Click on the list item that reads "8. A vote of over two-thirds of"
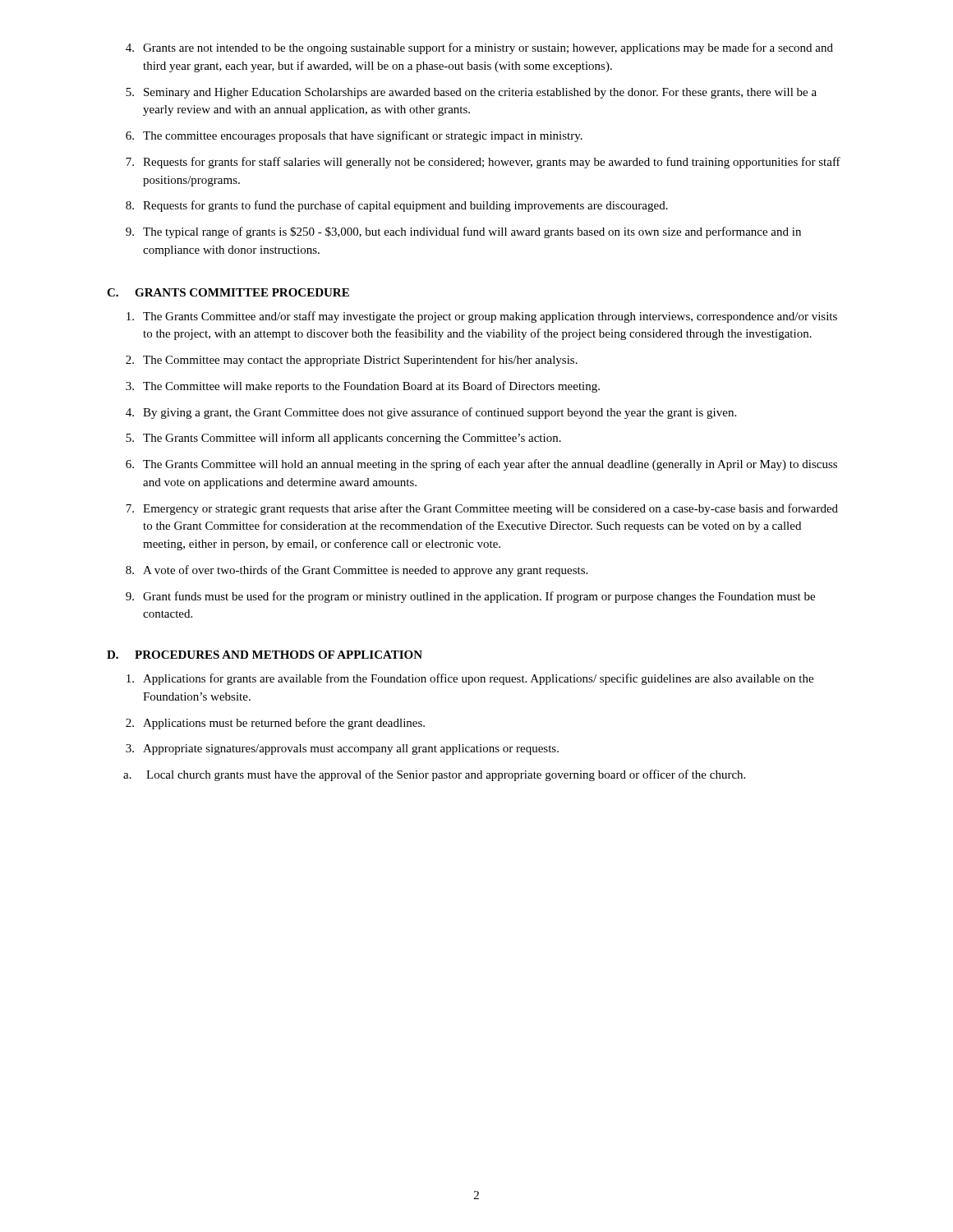Image resolution: width=953 pixels, height=1232 pixels. click(476, 570)
